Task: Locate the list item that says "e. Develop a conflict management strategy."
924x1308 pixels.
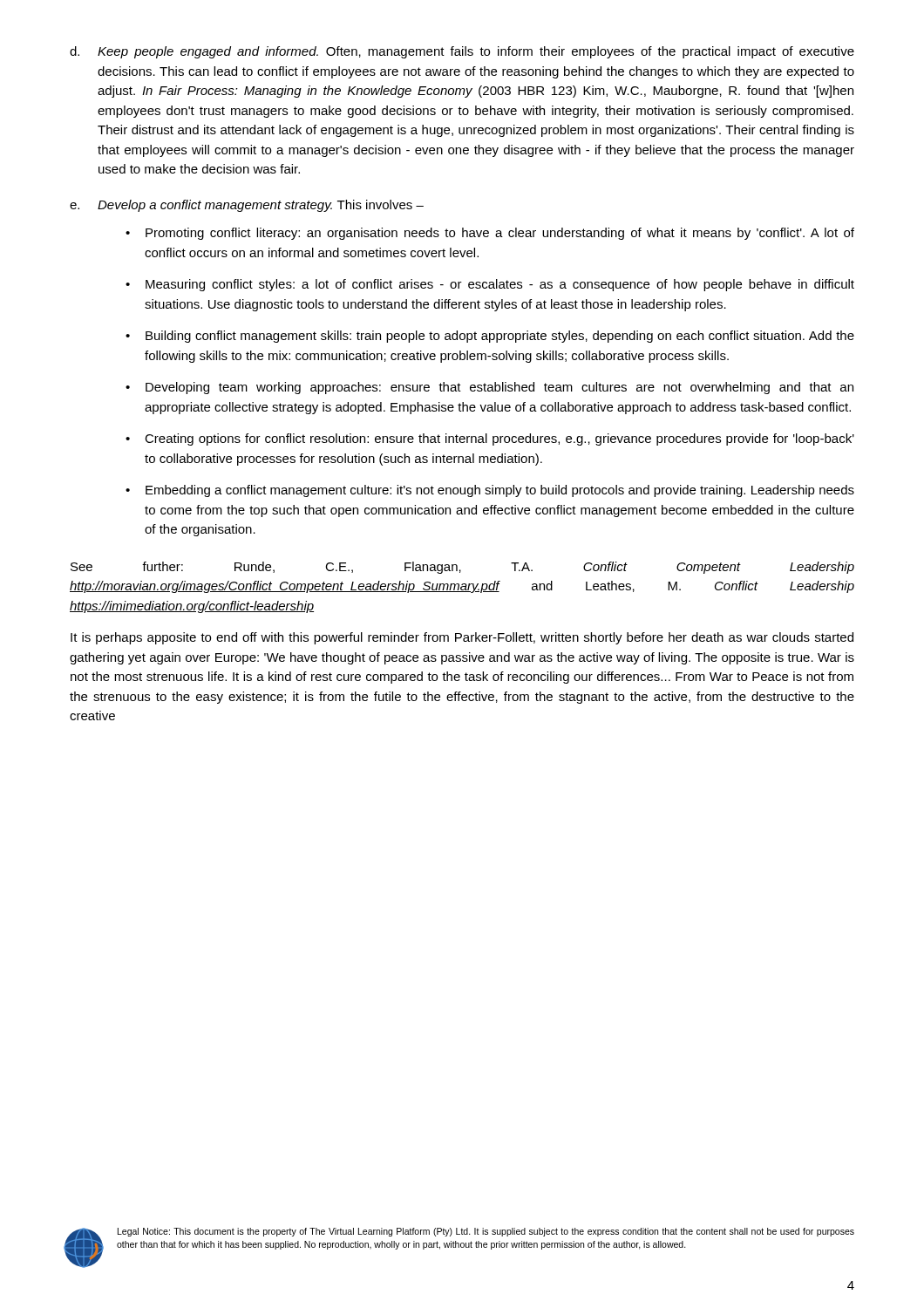Action: pos(247,206)
